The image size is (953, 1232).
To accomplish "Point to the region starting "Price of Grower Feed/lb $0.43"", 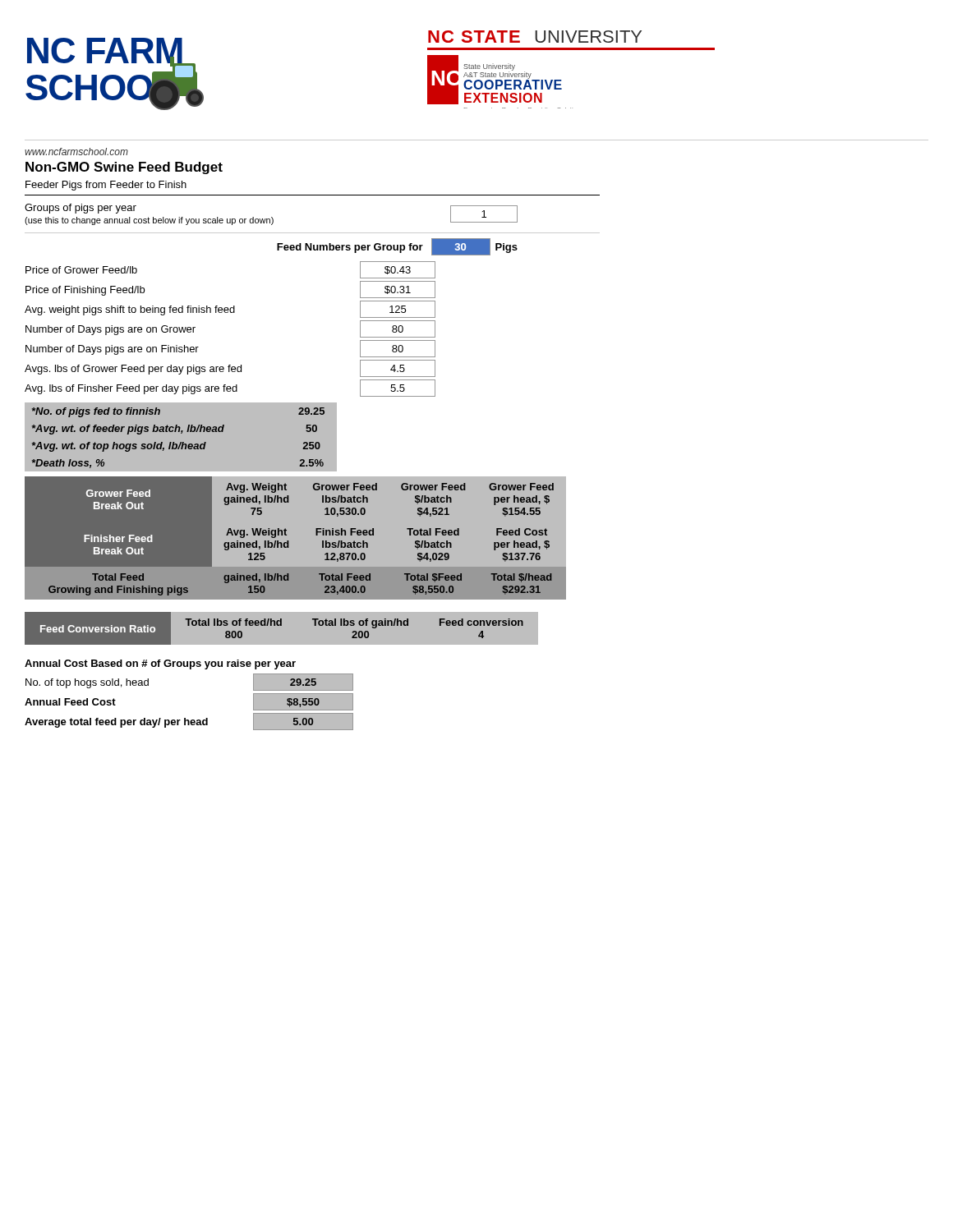I will pyautogui.click(x=69, y=270).
